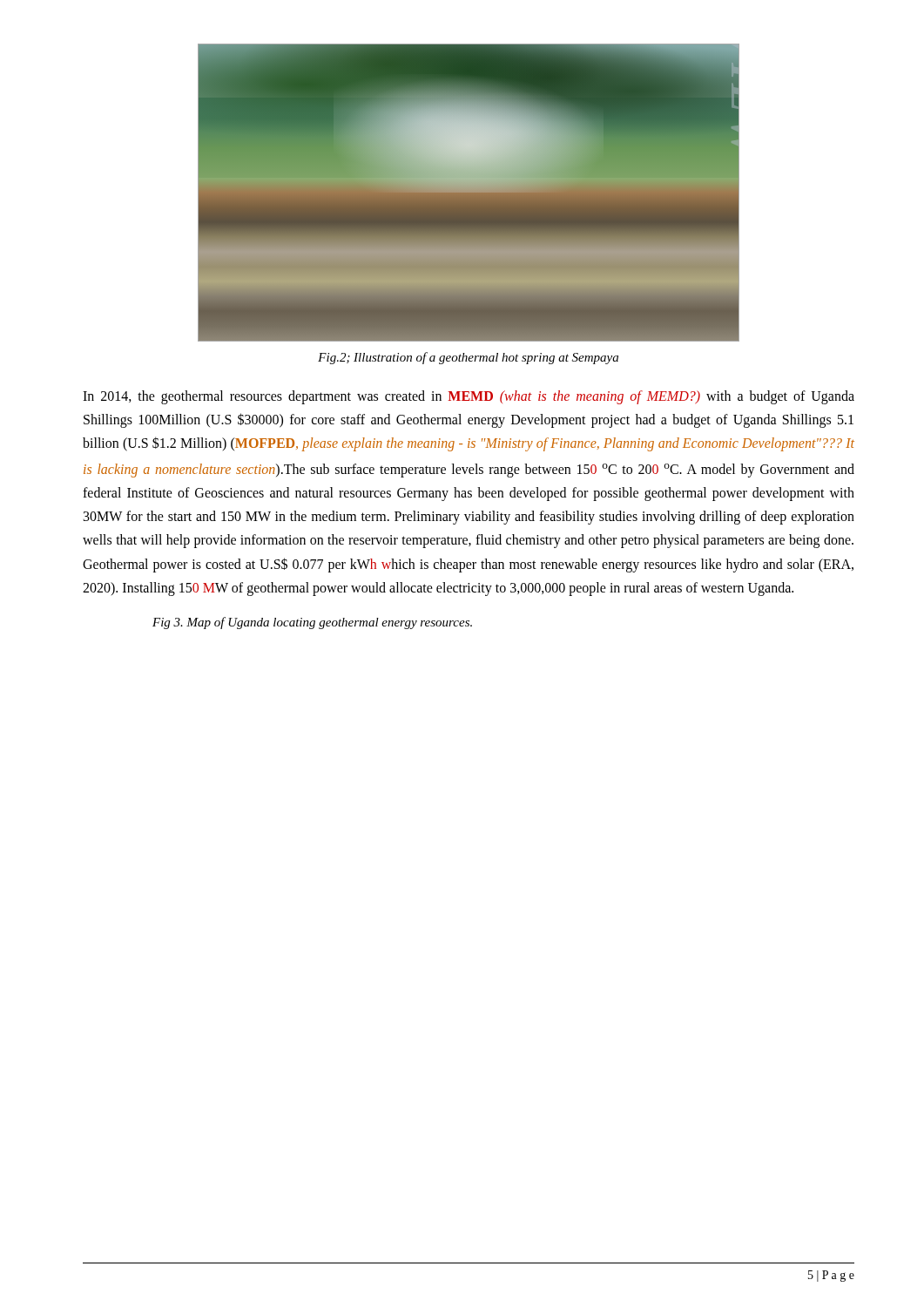Find the photo
The height and width of the screenshot is (1307, 924).
click(x=469, y=194)
